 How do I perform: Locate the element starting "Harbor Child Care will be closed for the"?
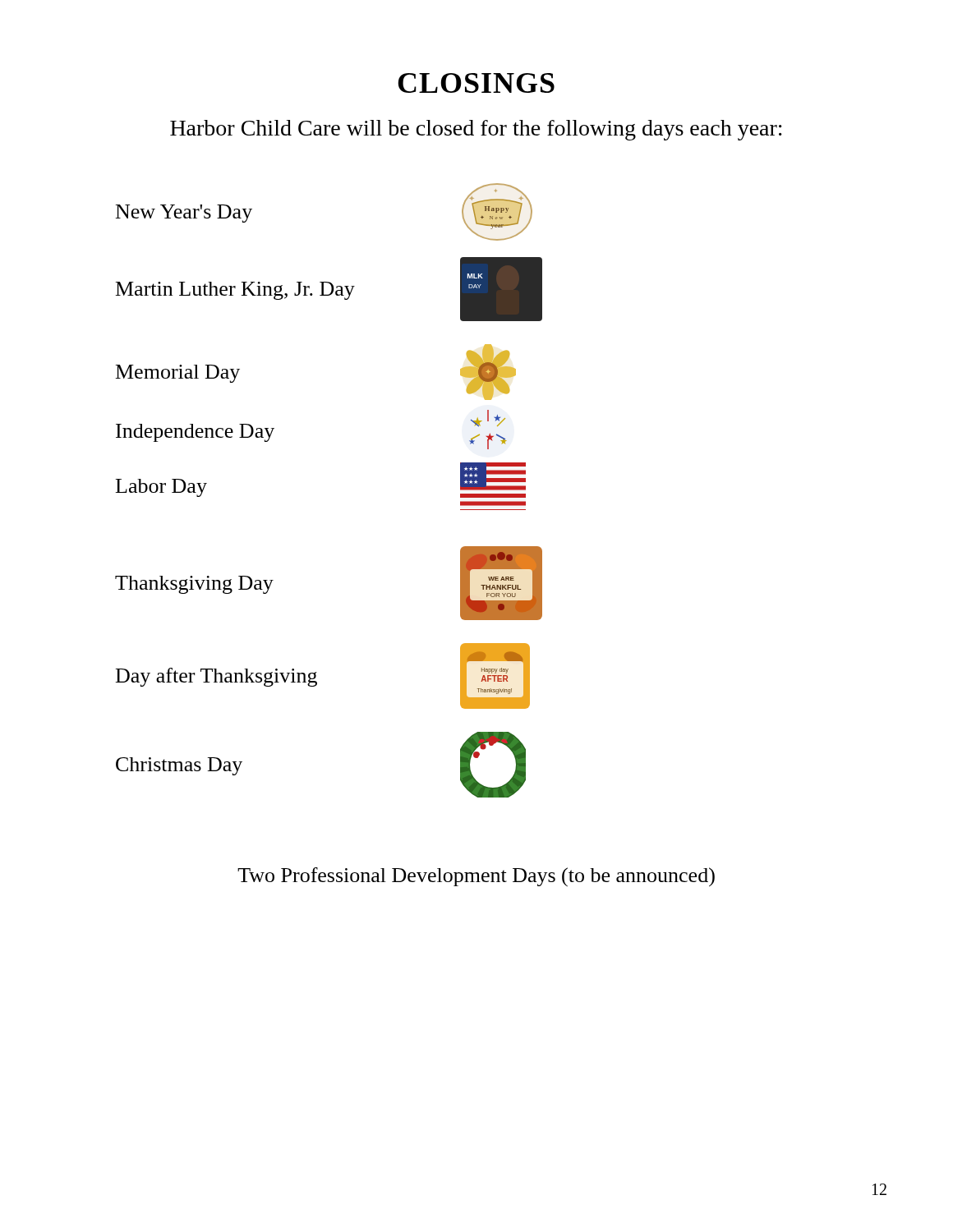[476, 128]
